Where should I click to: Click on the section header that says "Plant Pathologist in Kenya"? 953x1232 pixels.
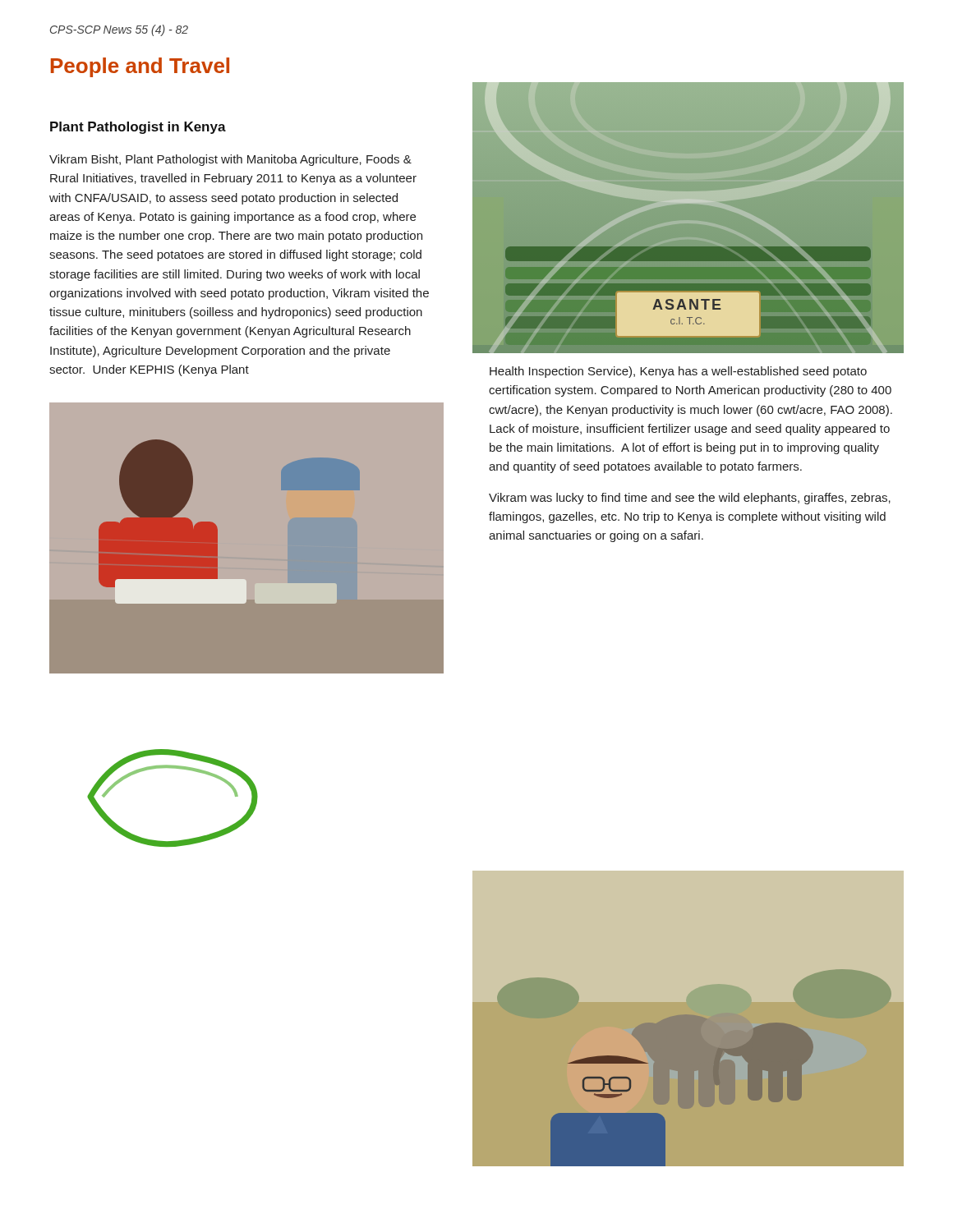point(137,127)
